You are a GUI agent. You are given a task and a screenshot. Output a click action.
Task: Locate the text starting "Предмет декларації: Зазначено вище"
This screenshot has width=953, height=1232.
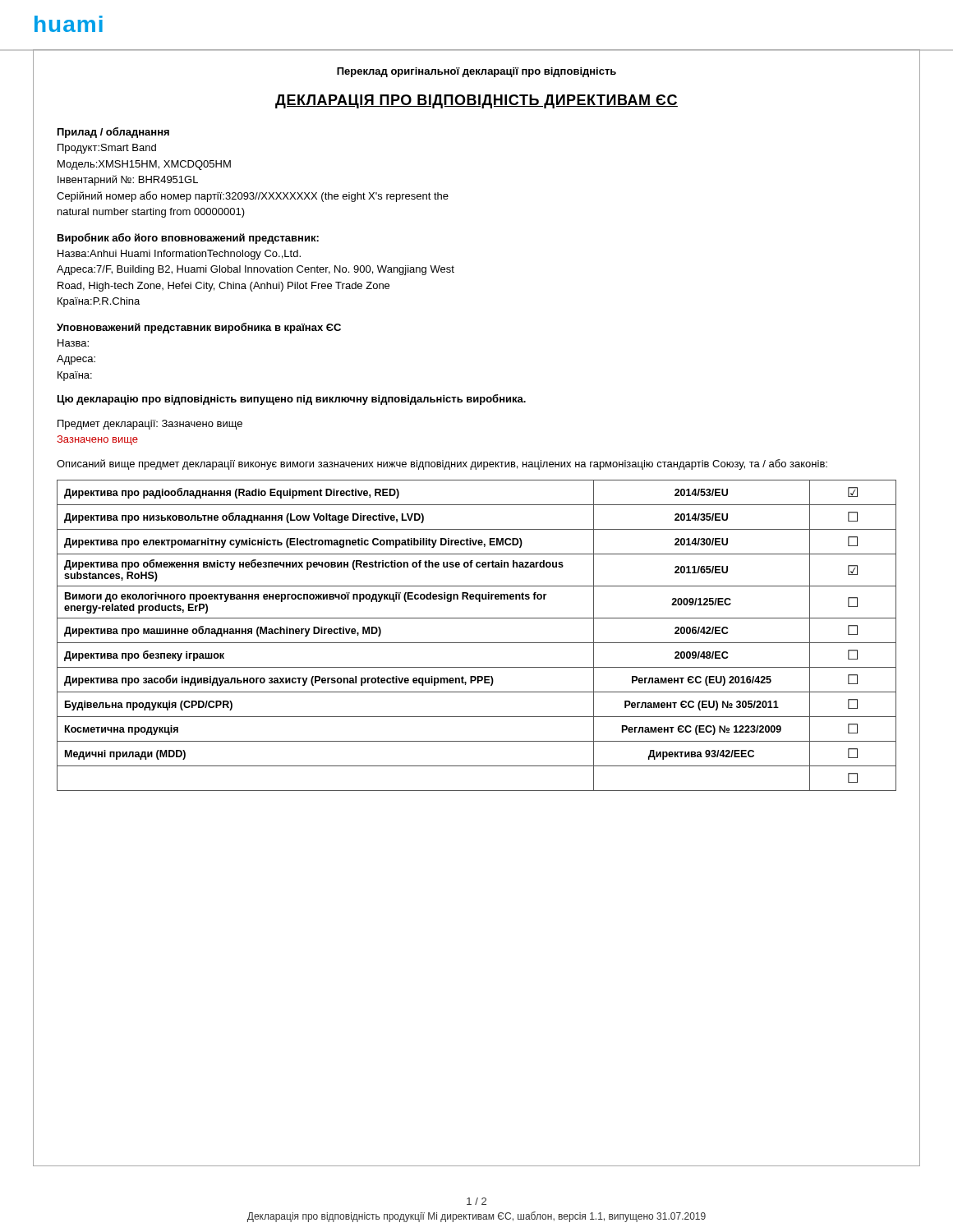(150, 431)
